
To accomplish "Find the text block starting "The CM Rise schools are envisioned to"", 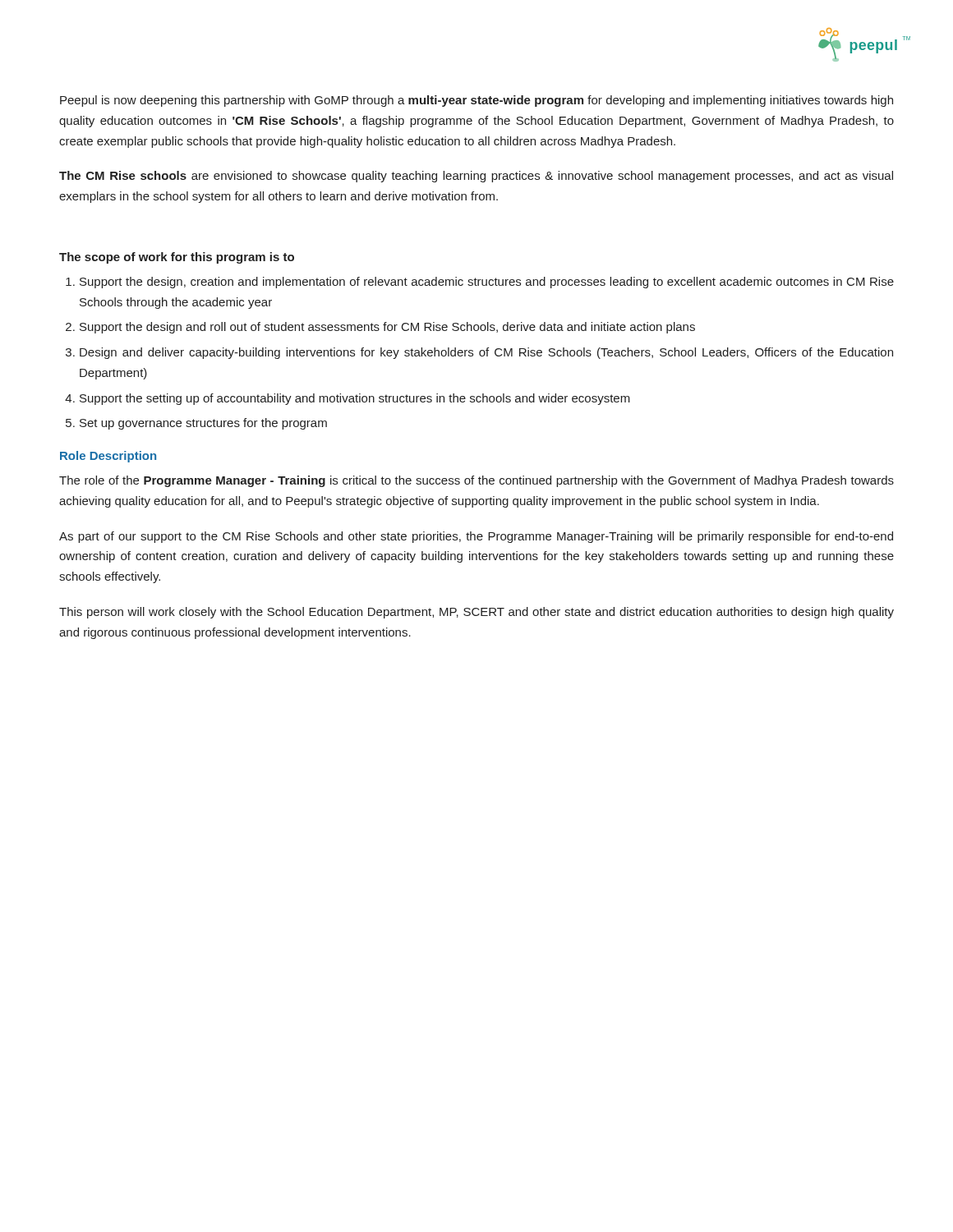I will (476, 186).
